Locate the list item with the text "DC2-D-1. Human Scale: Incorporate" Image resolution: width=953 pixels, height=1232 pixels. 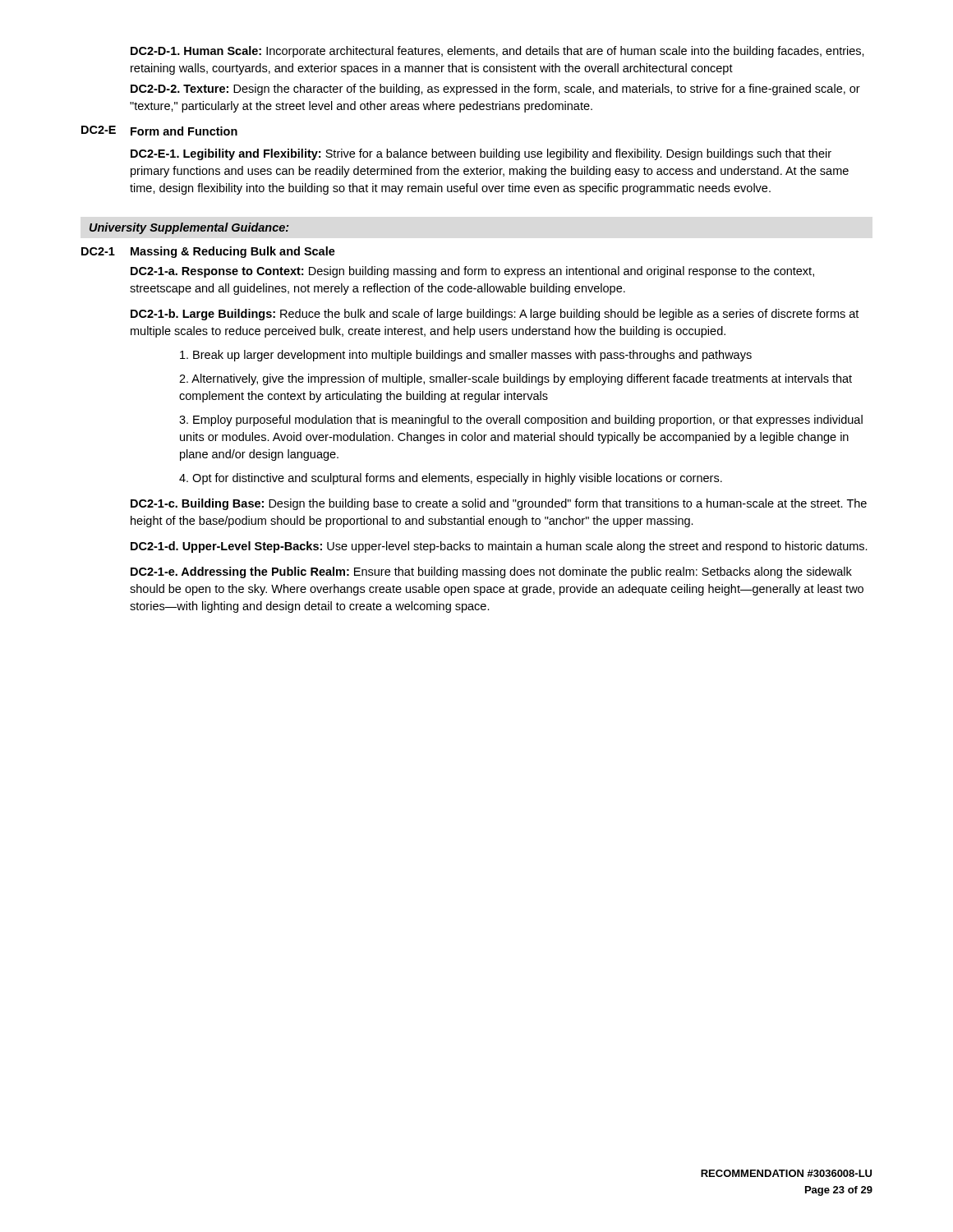pyautogui.click(x=501, y=79)
